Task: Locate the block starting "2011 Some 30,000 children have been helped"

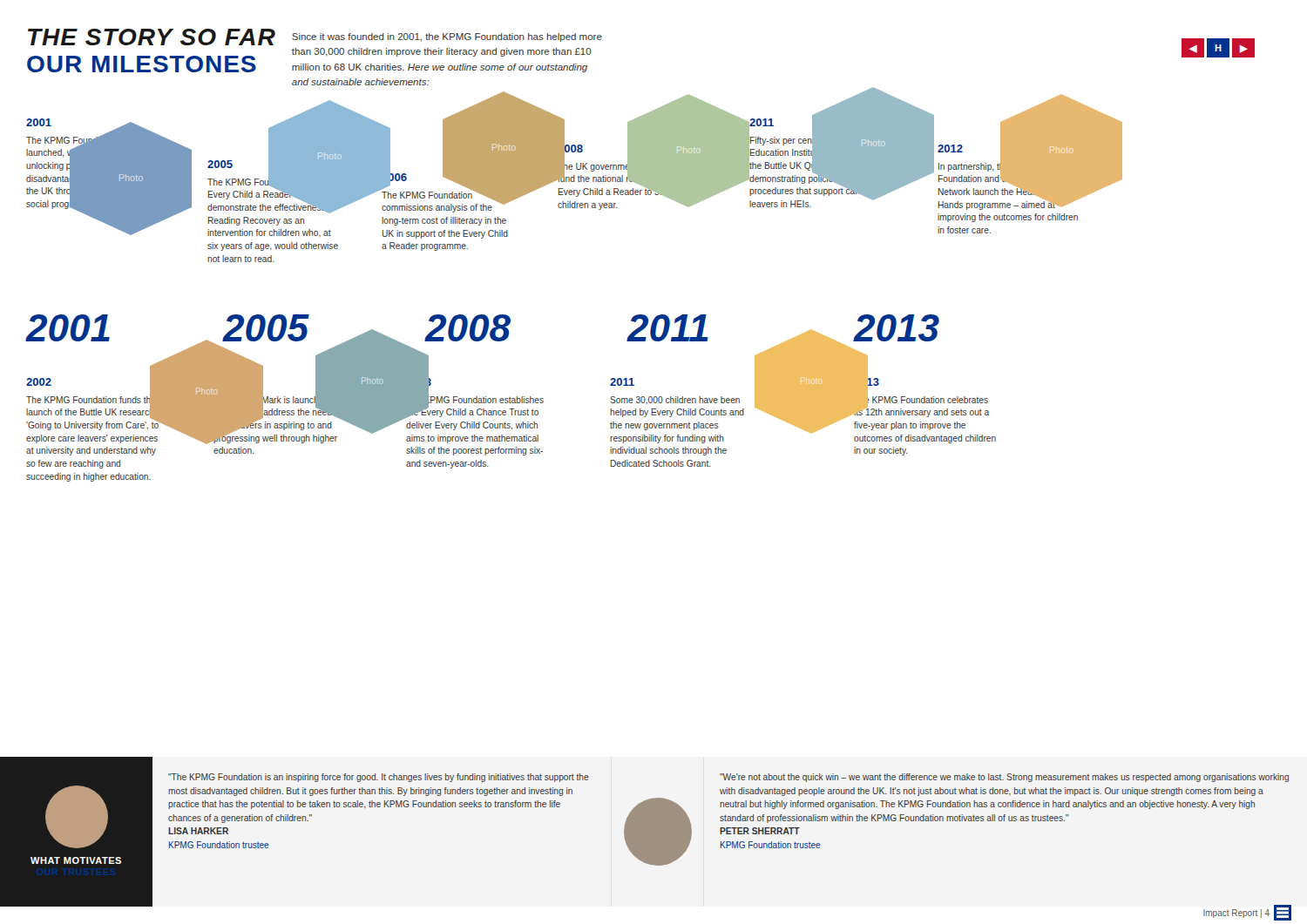Action: click(682, 422)
